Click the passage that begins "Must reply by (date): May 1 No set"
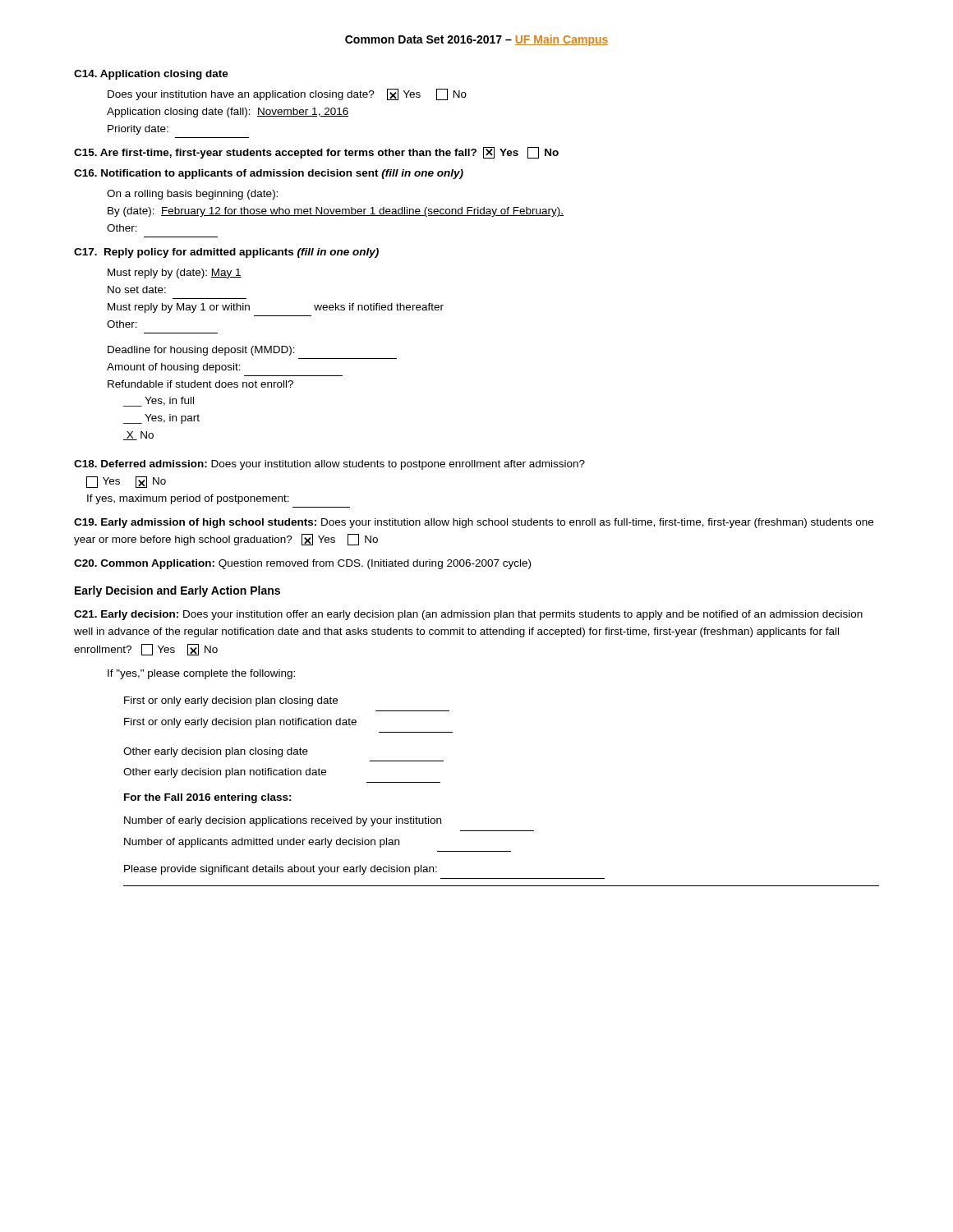 175,274
